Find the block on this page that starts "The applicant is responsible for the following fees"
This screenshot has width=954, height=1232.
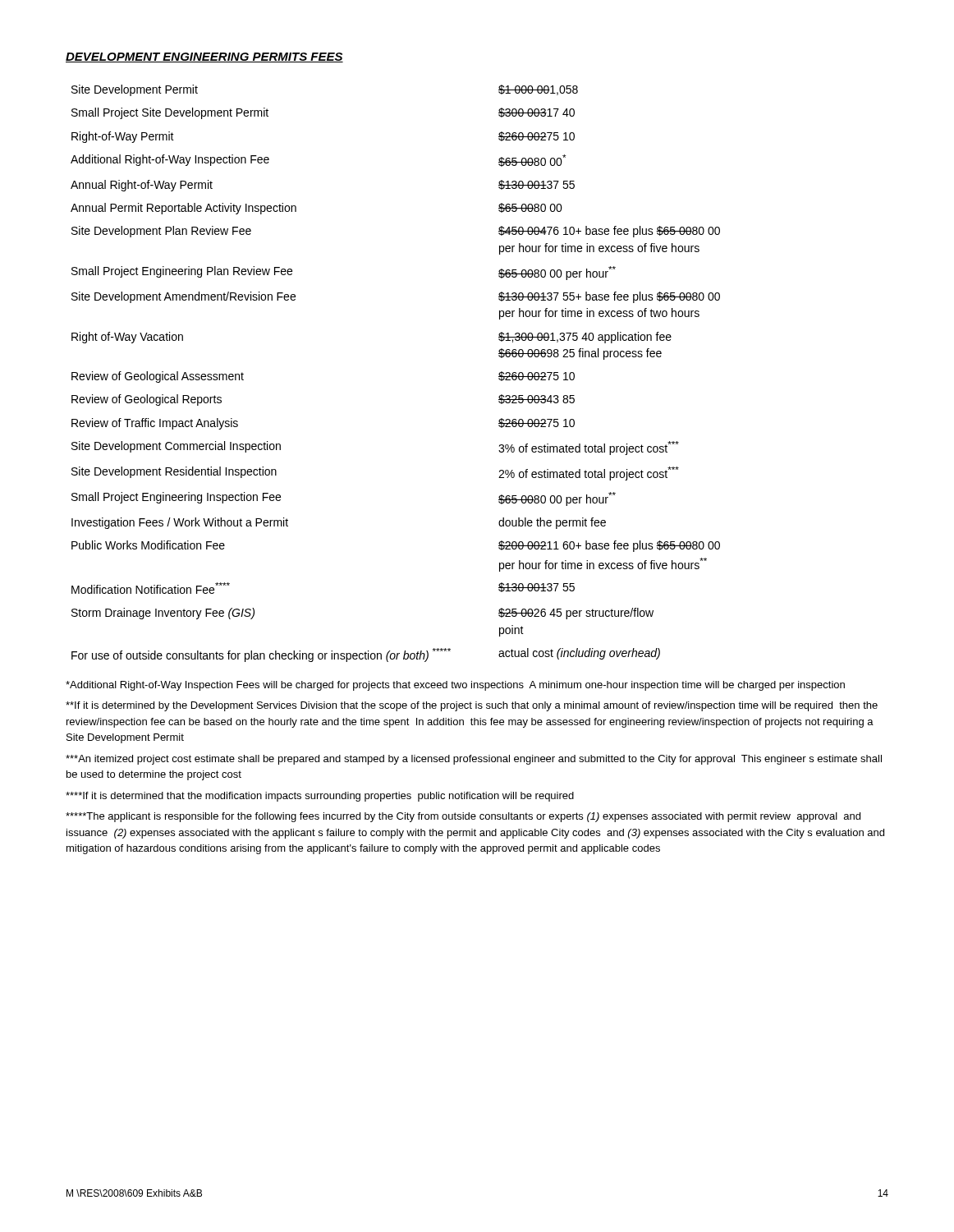tap(477, 833)
